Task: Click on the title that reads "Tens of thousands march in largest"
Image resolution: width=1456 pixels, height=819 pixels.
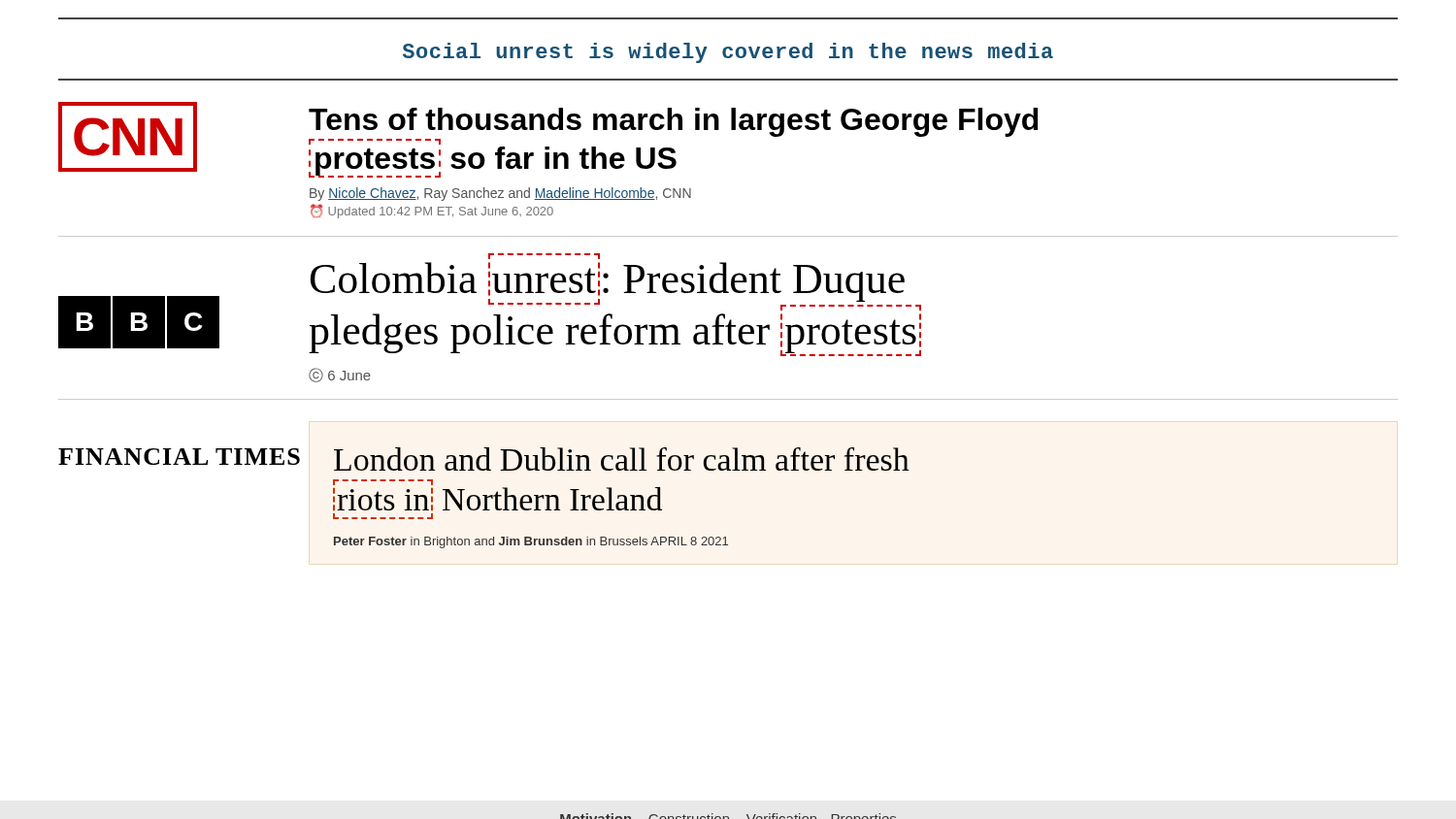Action: 674,140
